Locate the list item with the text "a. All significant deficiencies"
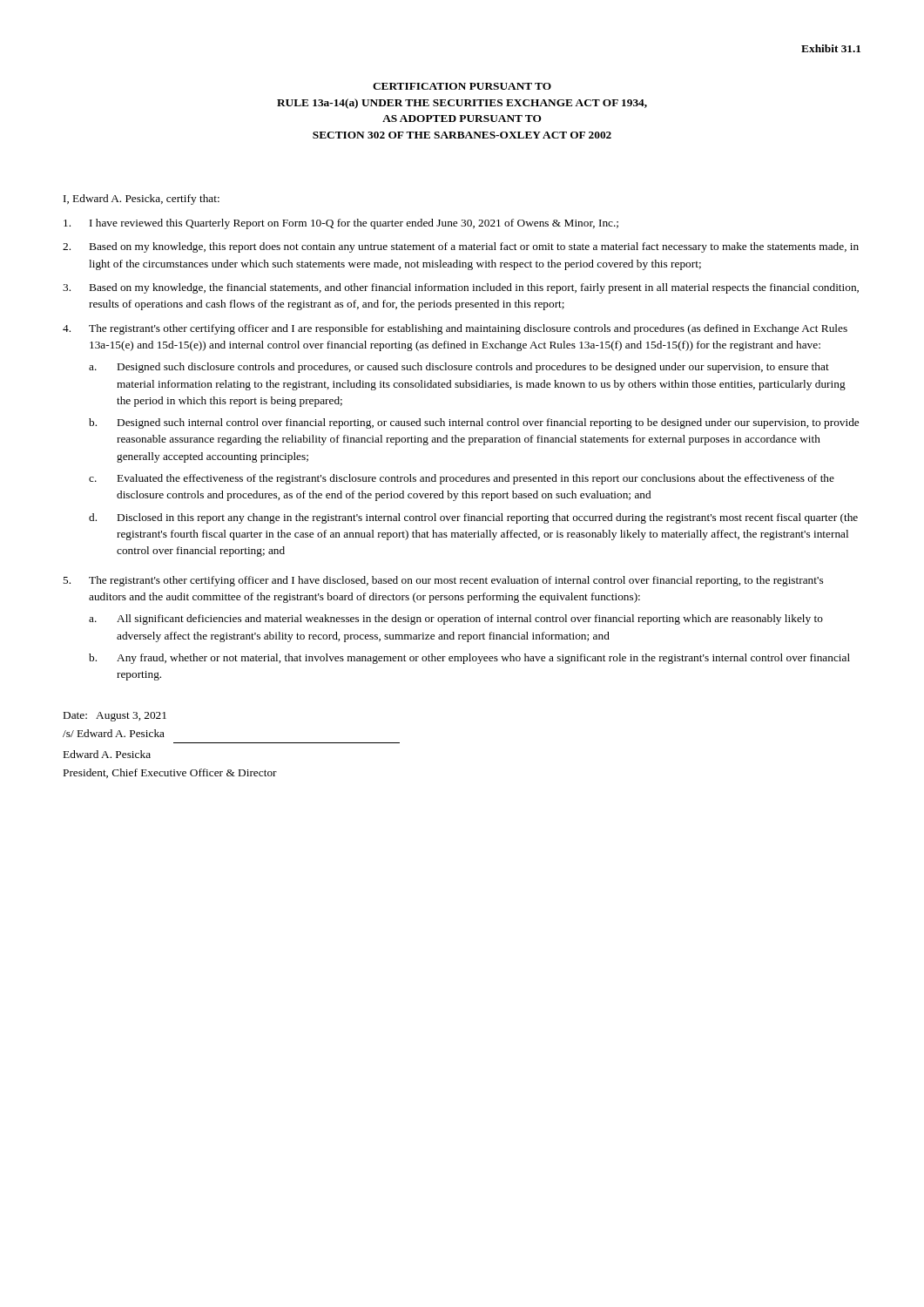Screen dimensions: 1307x924 [x=475, y=627]
